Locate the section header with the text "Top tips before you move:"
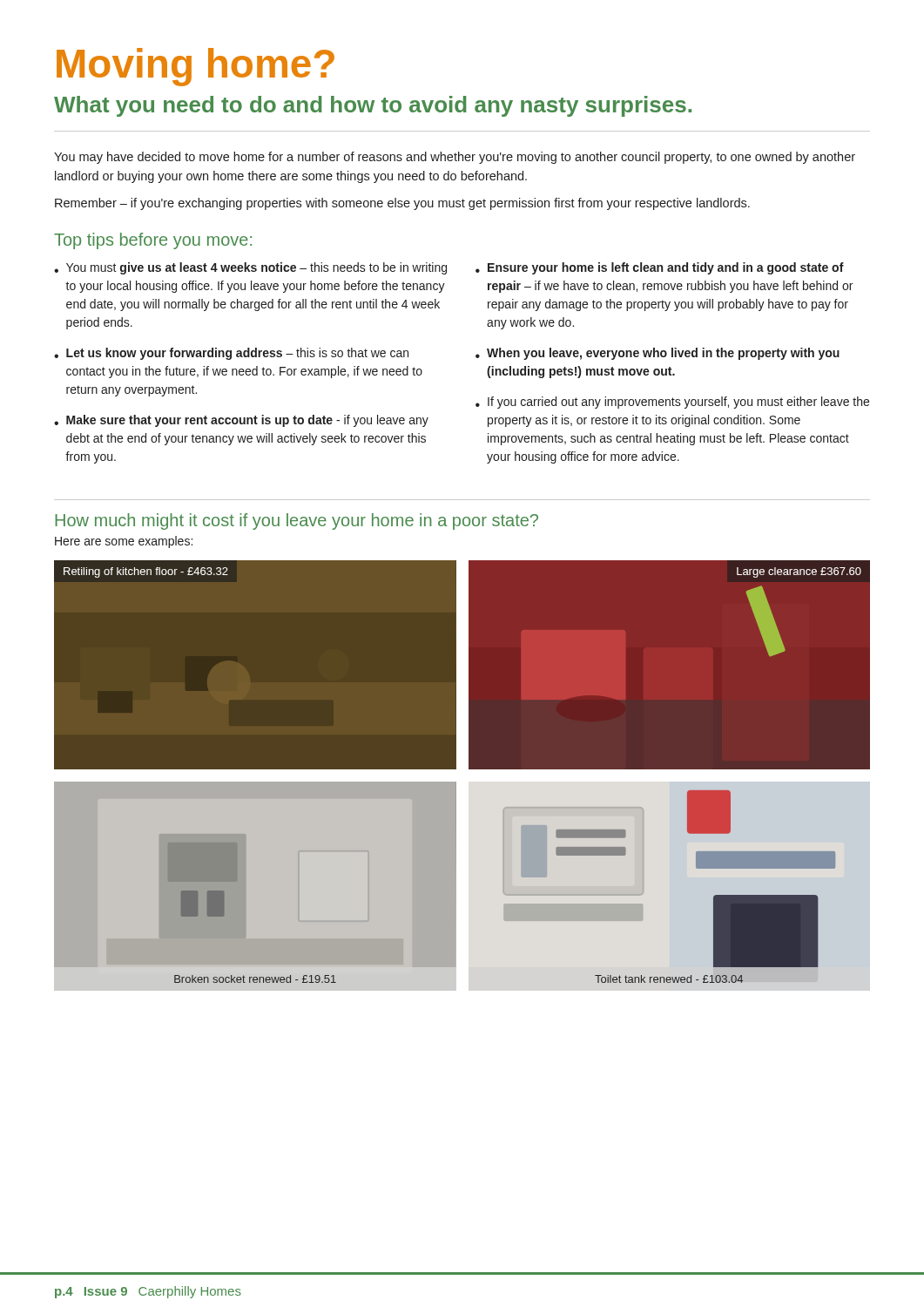This screenshot has height=1307, width=924. click(153, 241)
